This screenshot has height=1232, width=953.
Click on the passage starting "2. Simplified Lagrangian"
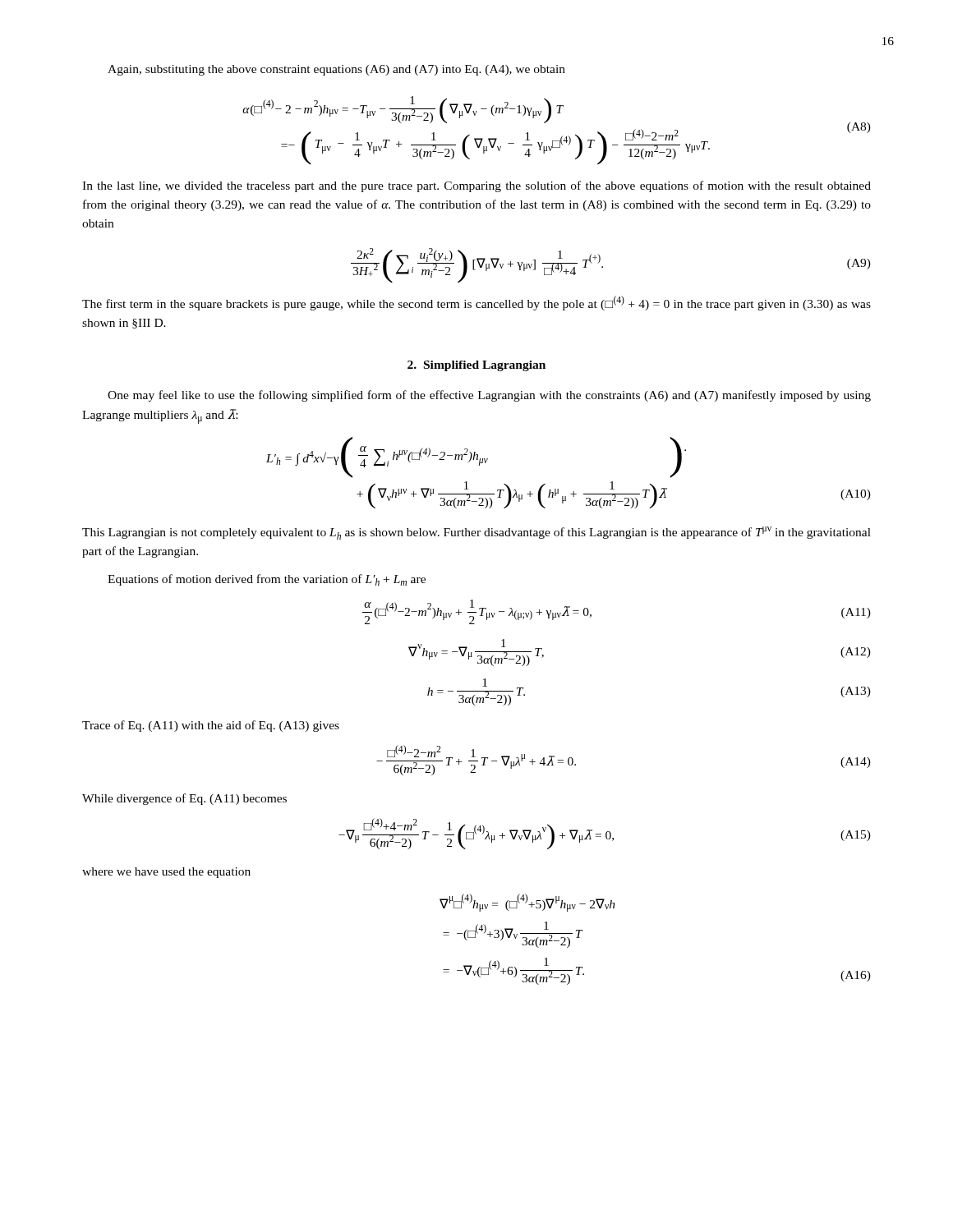tap(476, 364)
